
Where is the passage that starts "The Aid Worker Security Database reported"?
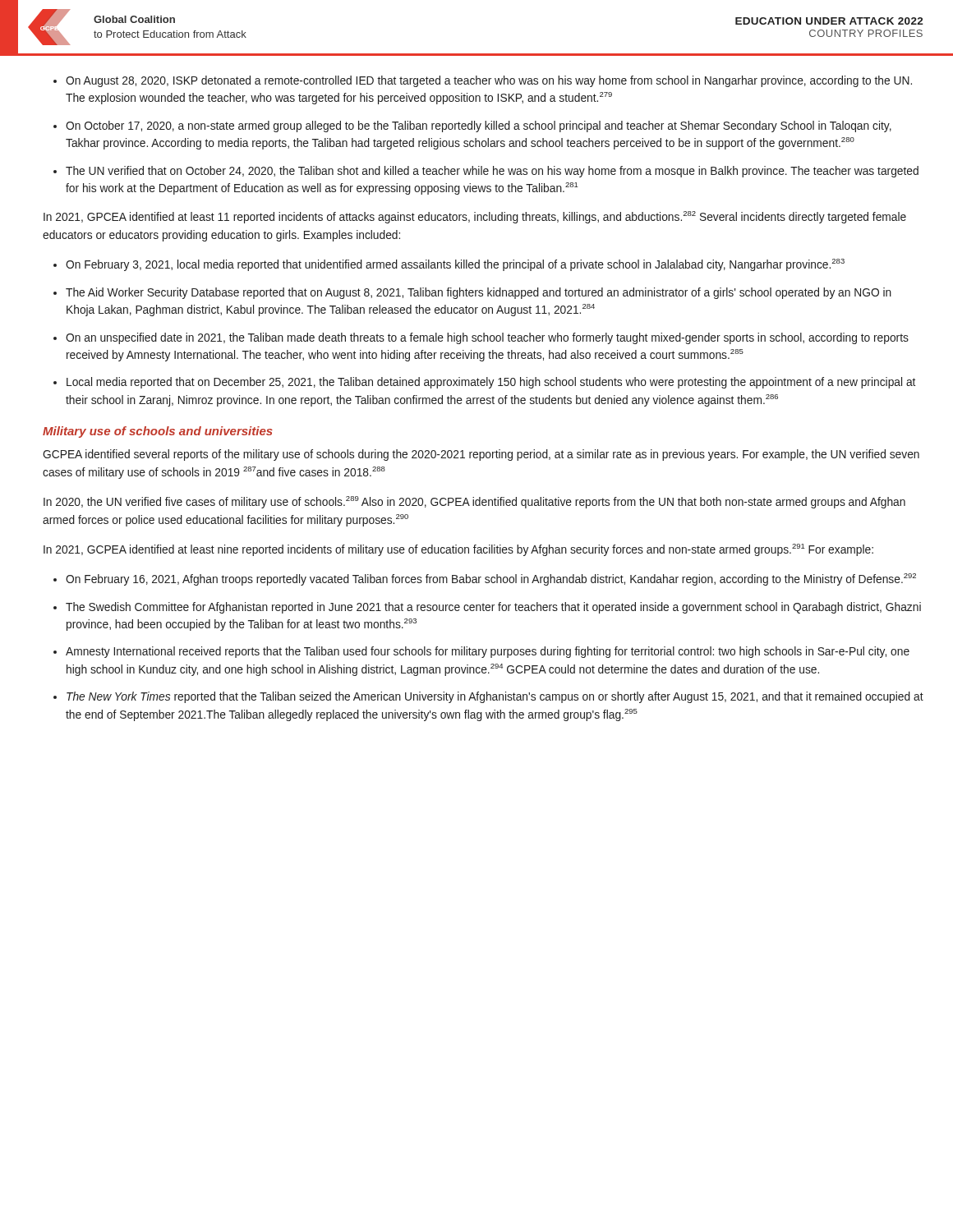(479, 301)
